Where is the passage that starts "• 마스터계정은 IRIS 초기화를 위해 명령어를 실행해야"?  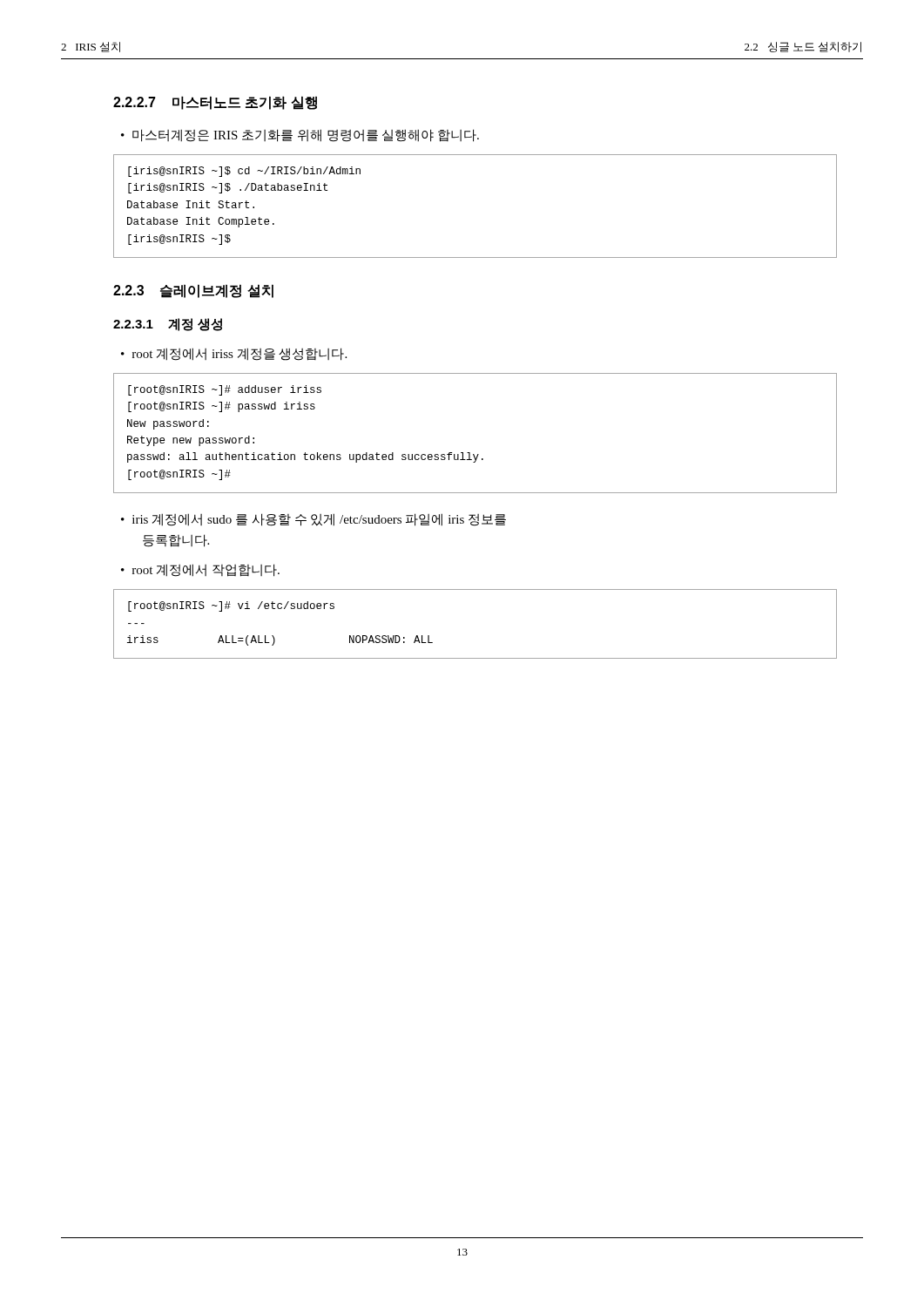tap(300, 135)
